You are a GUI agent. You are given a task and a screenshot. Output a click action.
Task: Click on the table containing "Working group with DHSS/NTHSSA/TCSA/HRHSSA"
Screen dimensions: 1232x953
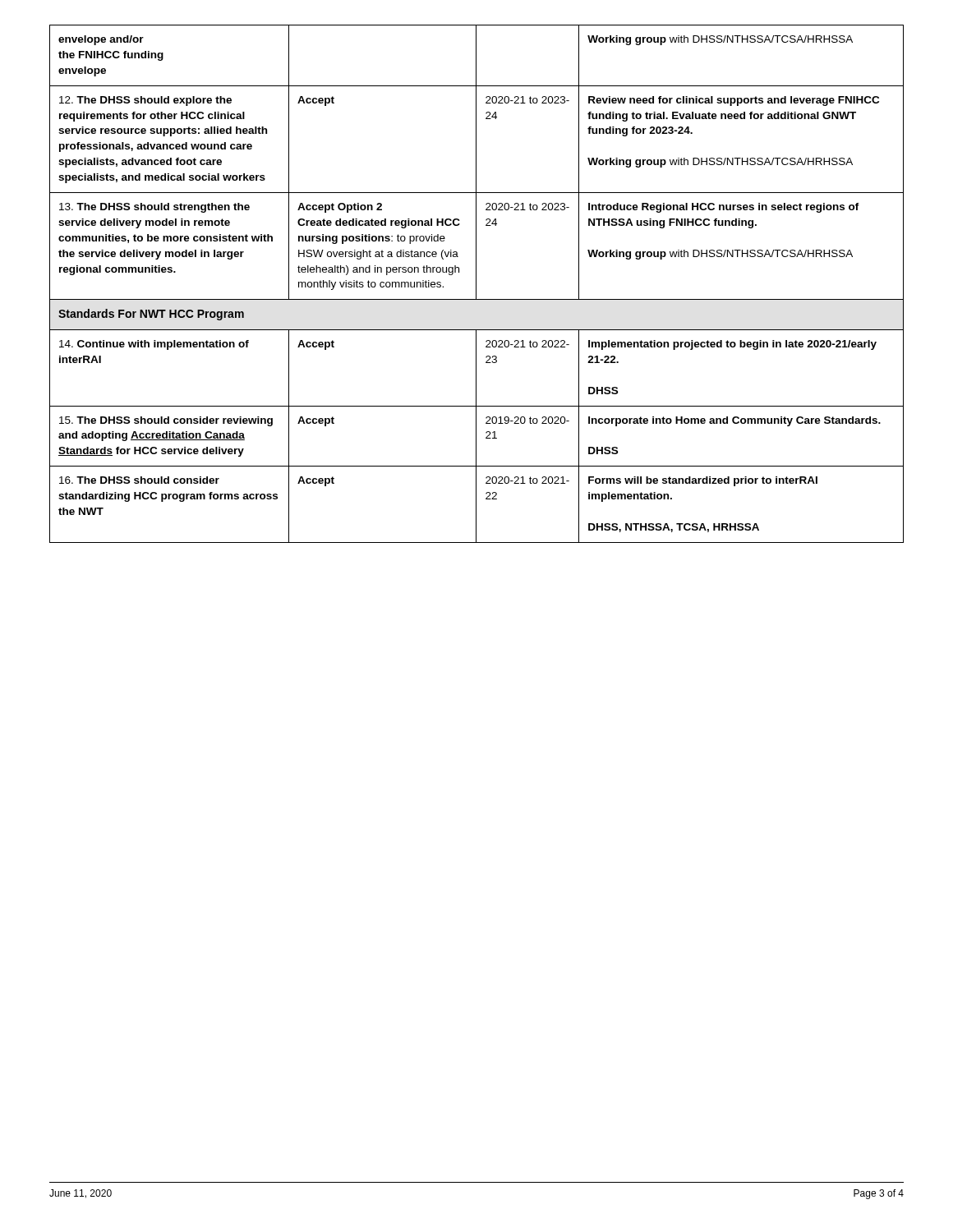point(476,284)
